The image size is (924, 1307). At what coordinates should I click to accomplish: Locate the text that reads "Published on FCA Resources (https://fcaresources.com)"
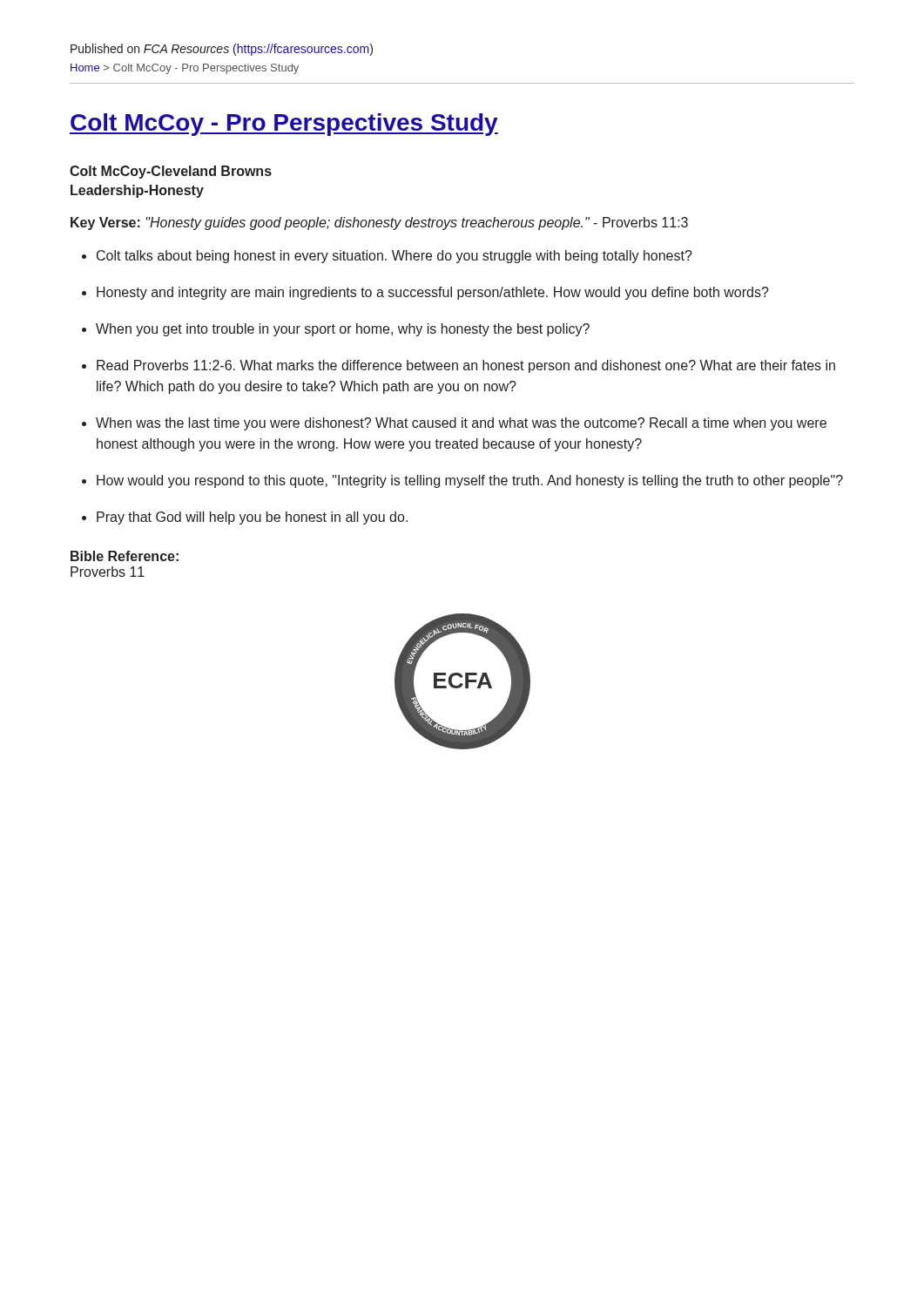pos(222,49)
